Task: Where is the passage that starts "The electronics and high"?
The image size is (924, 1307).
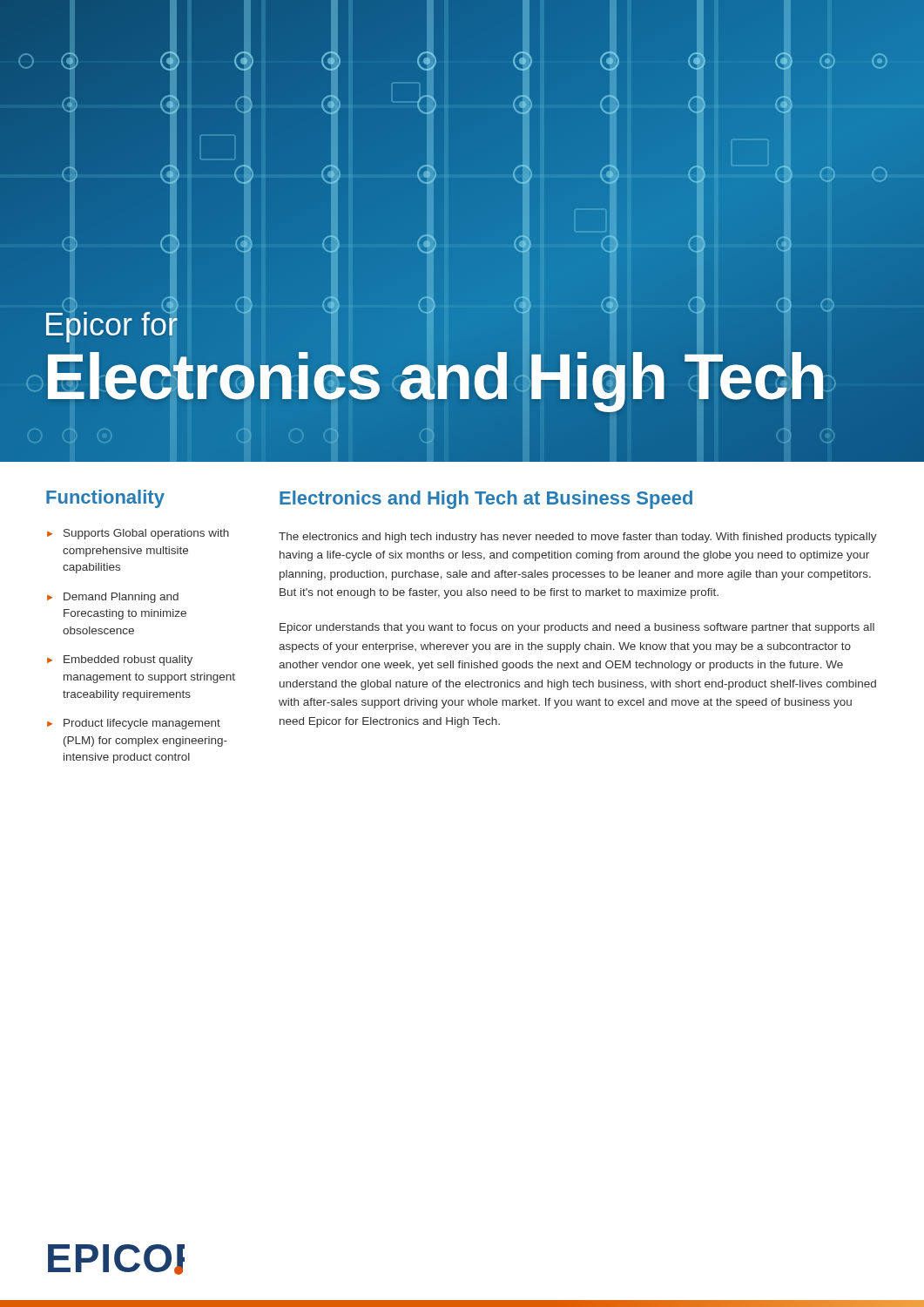Action: 578,564
